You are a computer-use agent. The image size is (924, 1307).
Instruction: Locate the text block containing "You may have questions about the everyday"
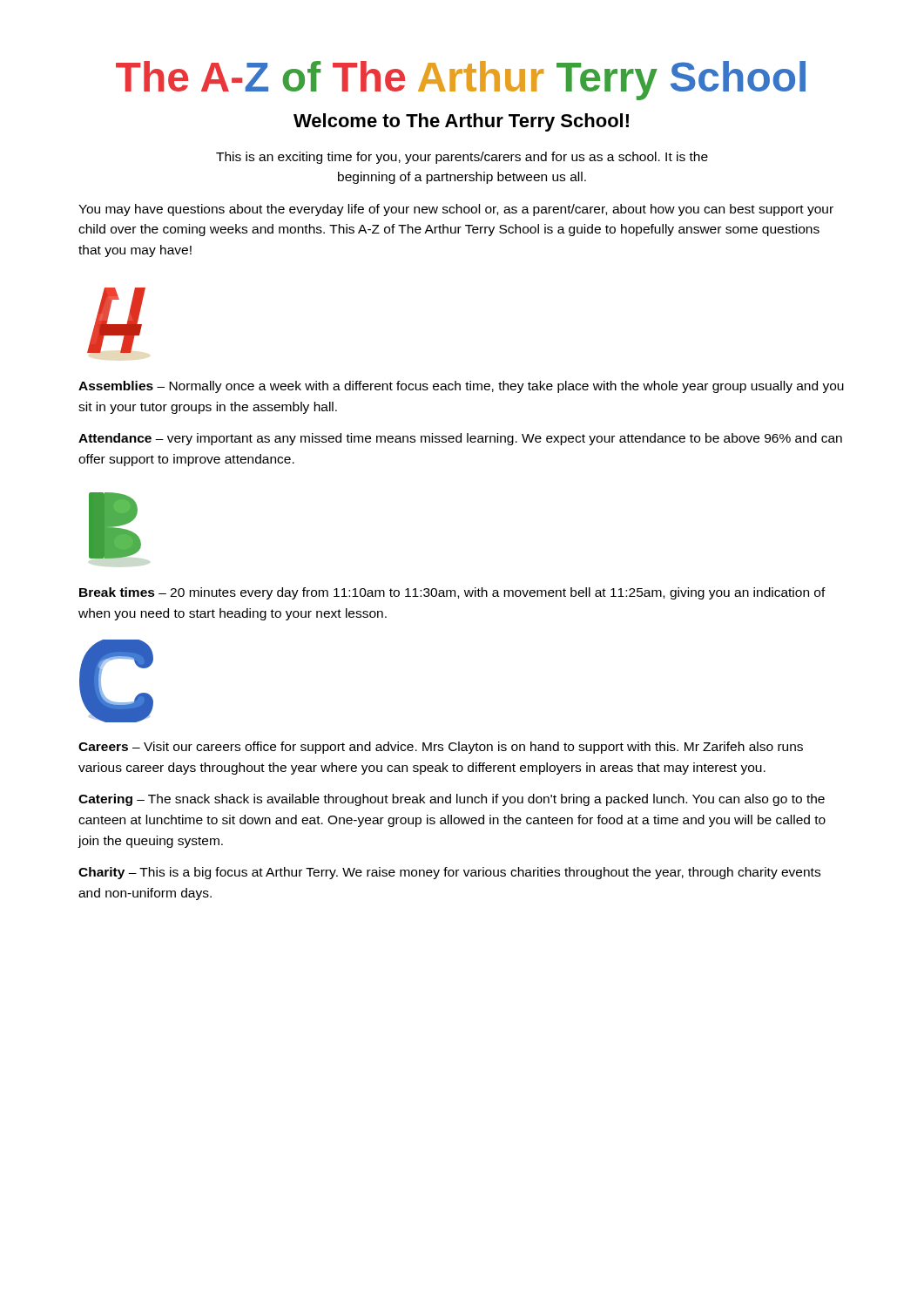[456, 229]
